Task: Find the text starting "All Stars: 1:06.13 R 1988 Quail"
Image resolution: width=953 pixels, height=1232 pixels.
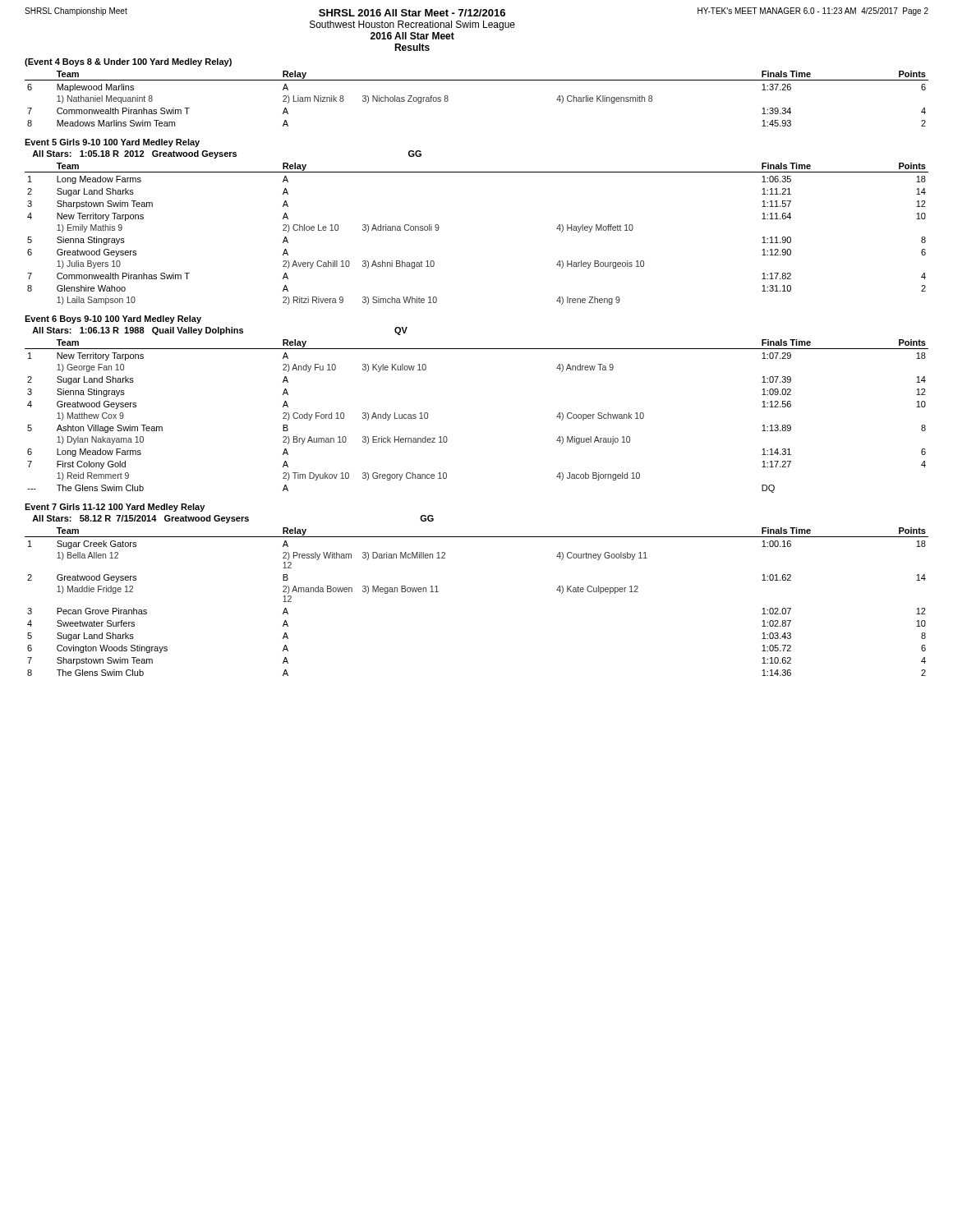Action: pos(216,330)
